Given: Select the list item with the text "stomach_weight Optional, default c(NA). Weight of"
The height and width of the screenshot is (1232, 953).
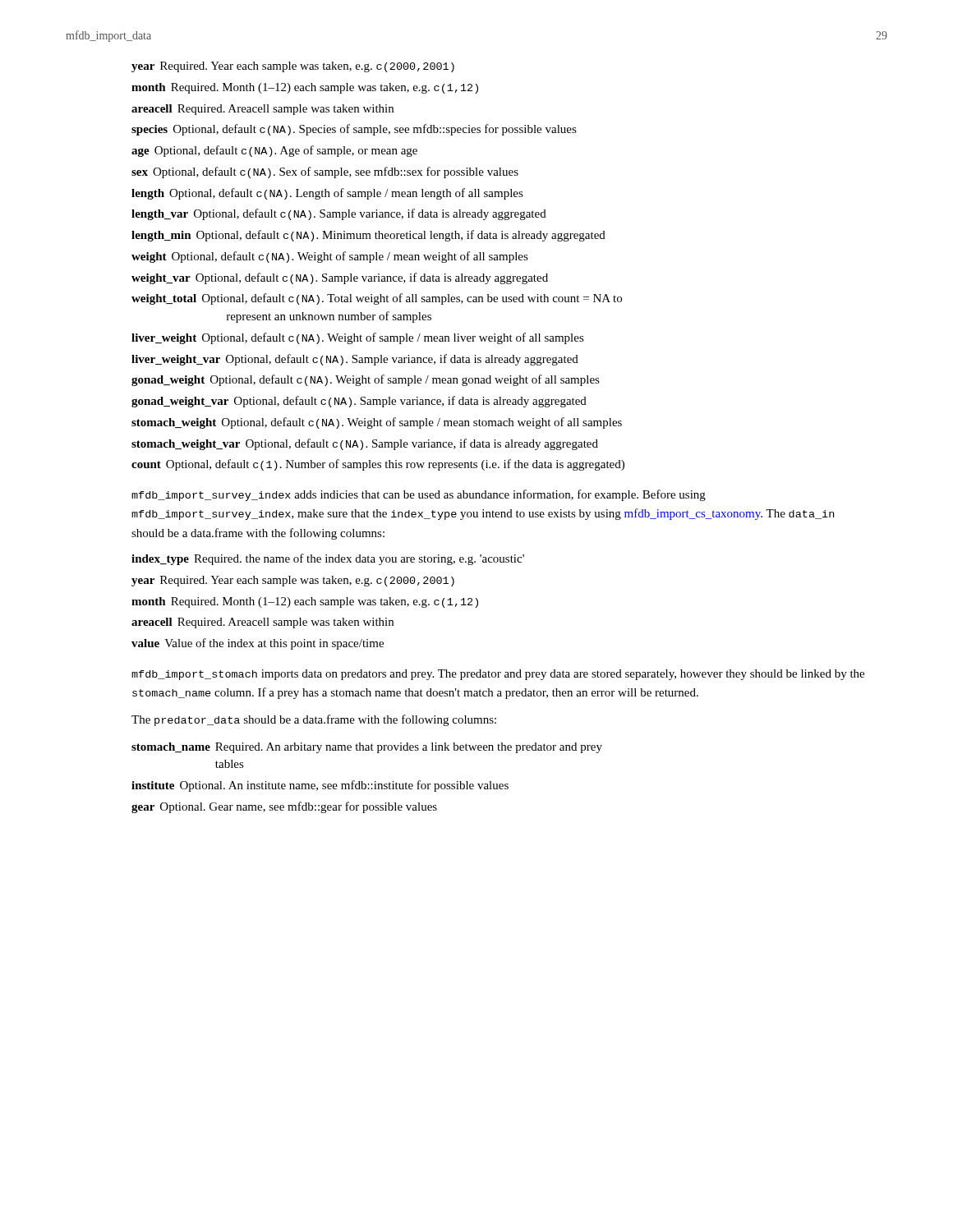Looking at the screenshot, I should coord(501,423).
